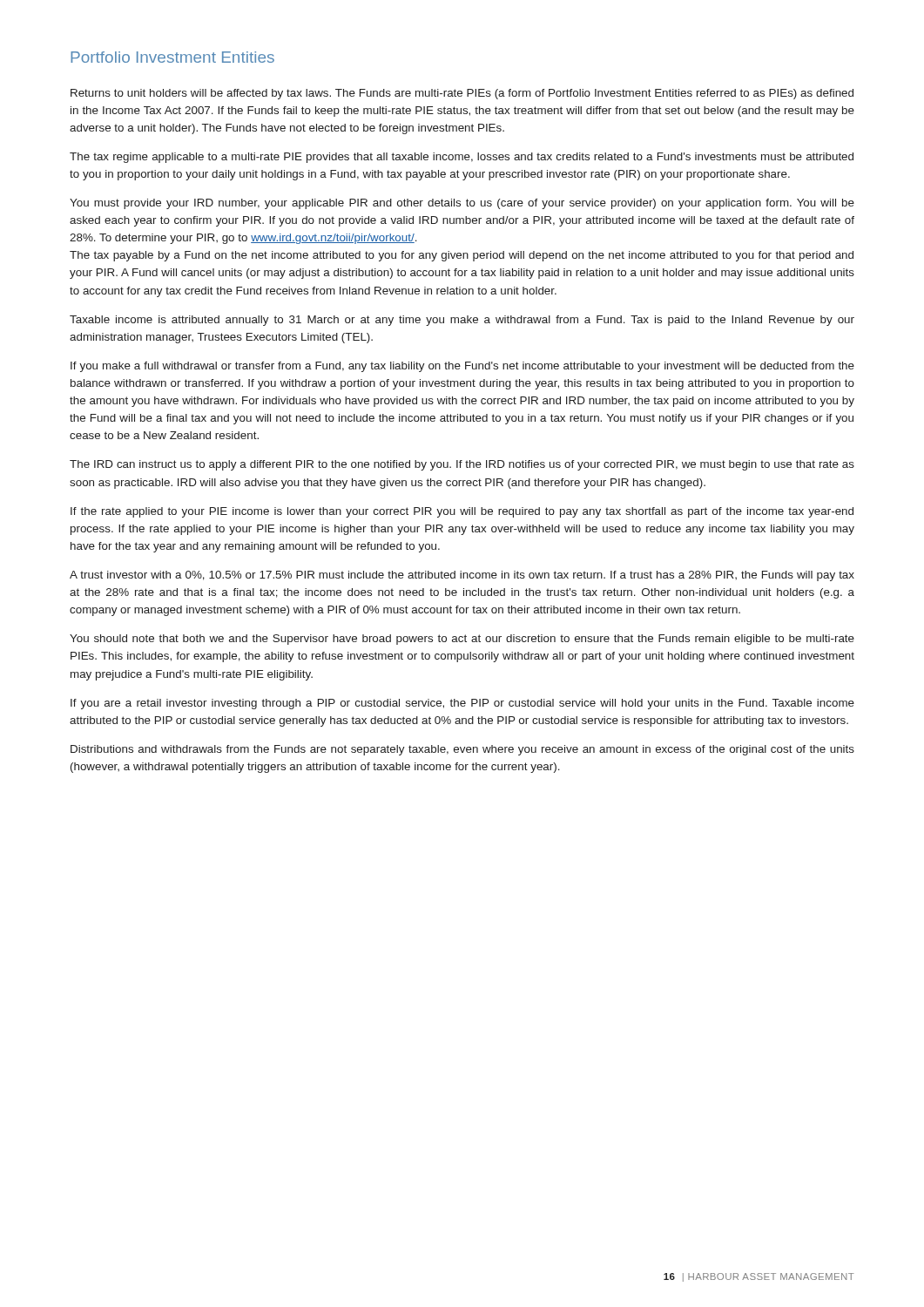
Task: Locate the text block containing "You should note that both we"
Action: [462, 656]
